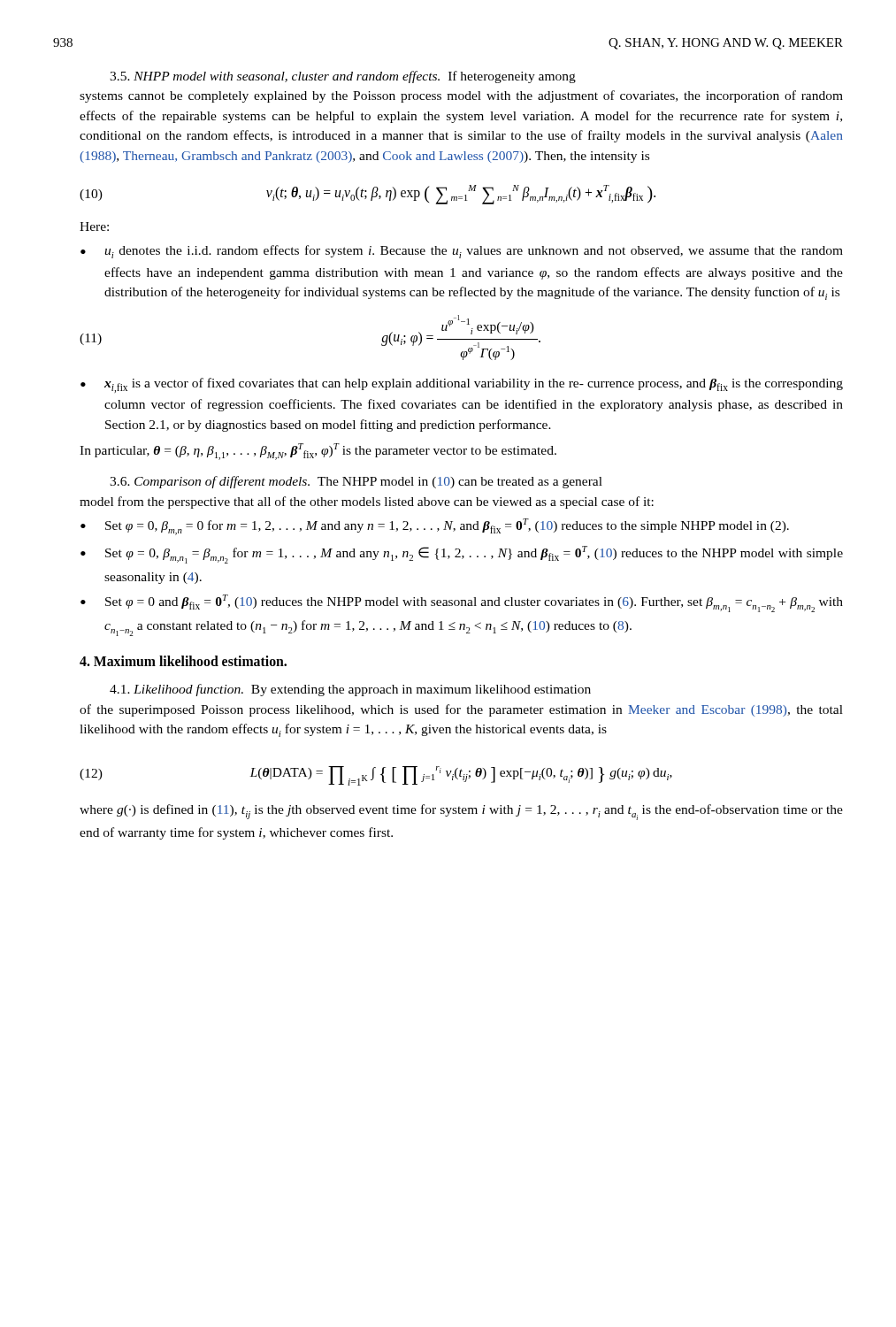This screenshot has height=1327, width=896.
Task: Click on the text starting "3.6. Comparison of different"
Action: tap(356, 481)
